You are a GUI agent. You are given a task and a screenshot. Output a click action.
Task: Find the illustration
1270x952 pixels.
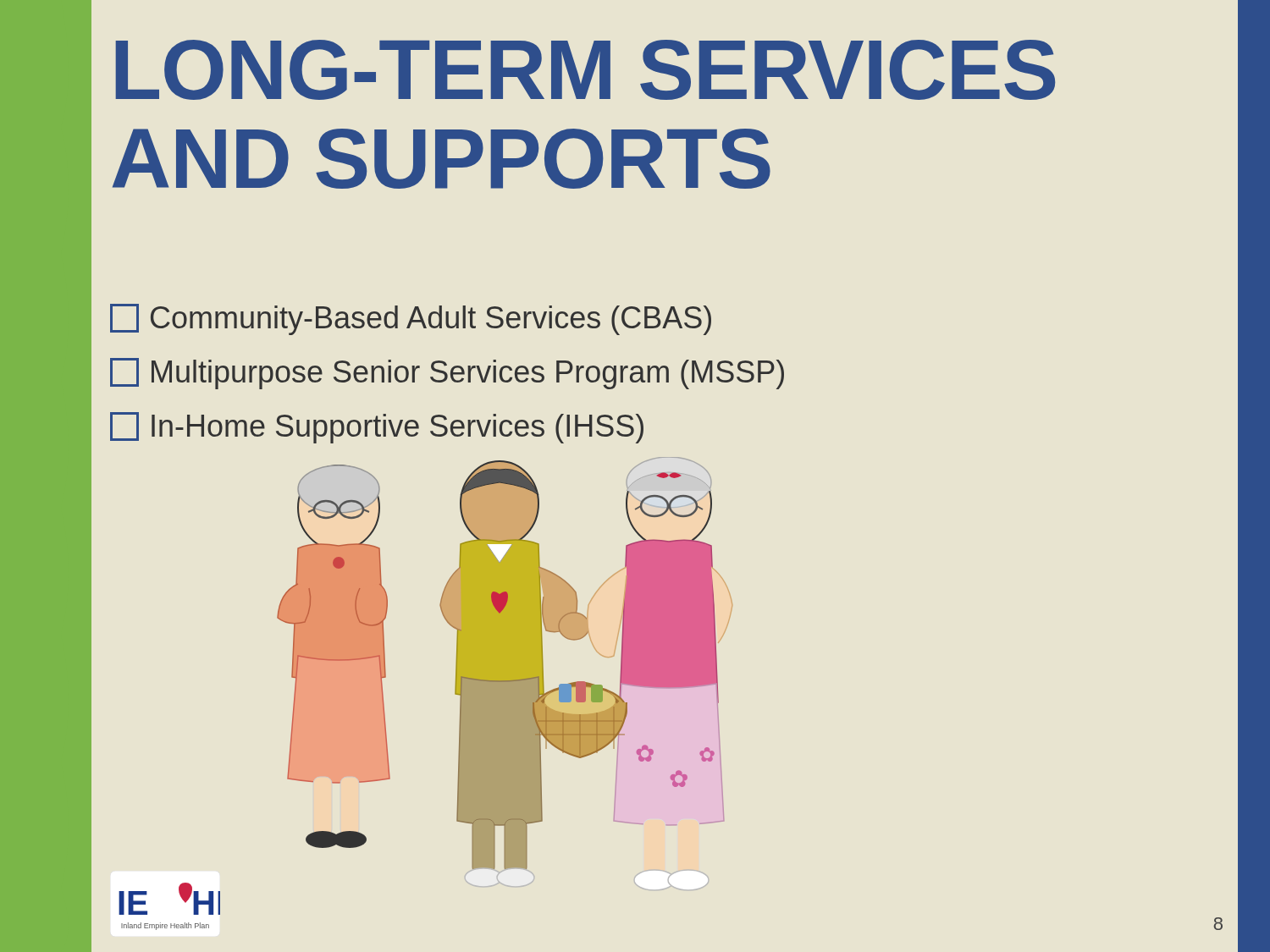click(x=500, y=681)
